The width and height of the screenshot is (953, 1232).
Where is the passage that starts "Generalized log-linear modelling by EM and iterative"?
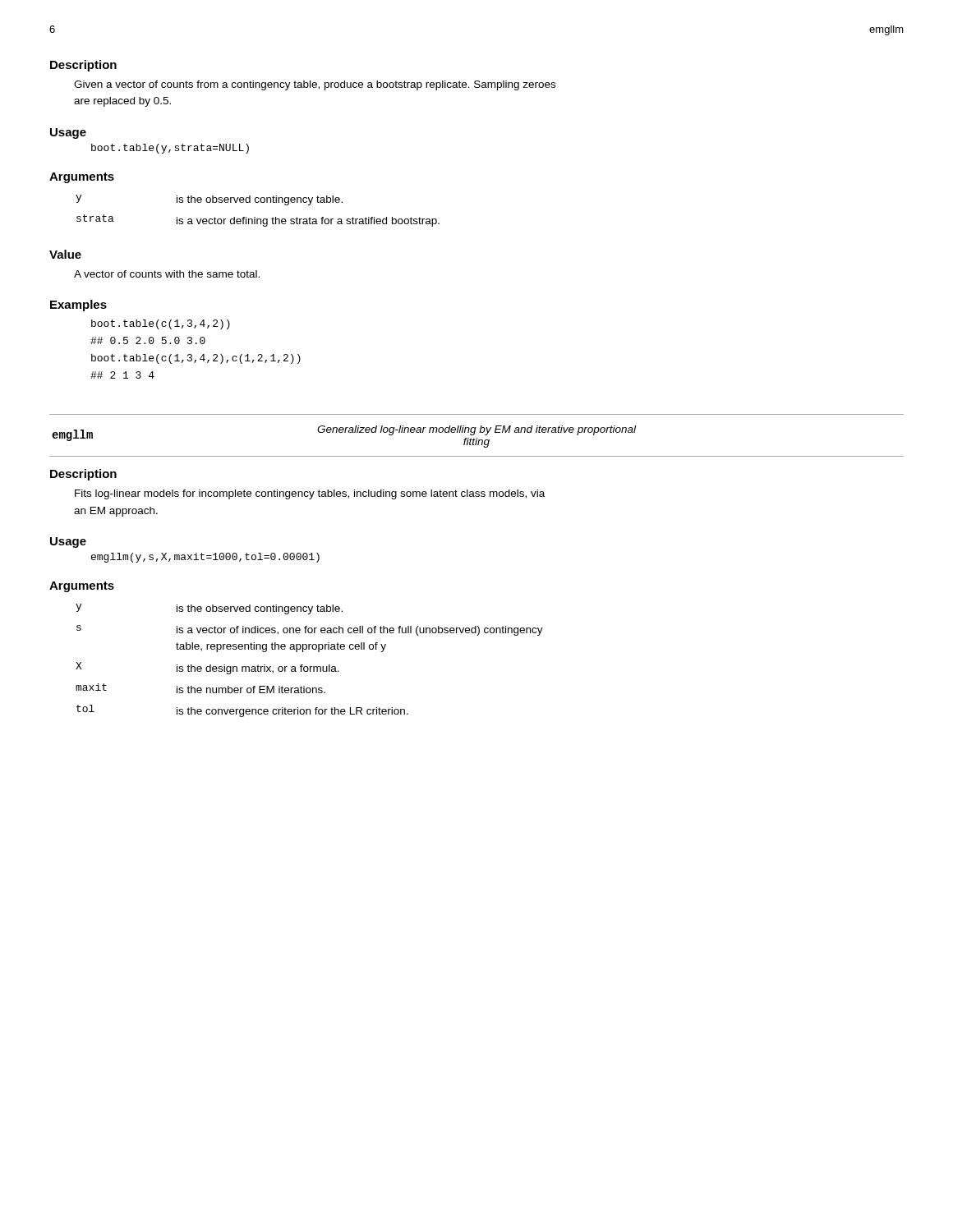point(476,436)
